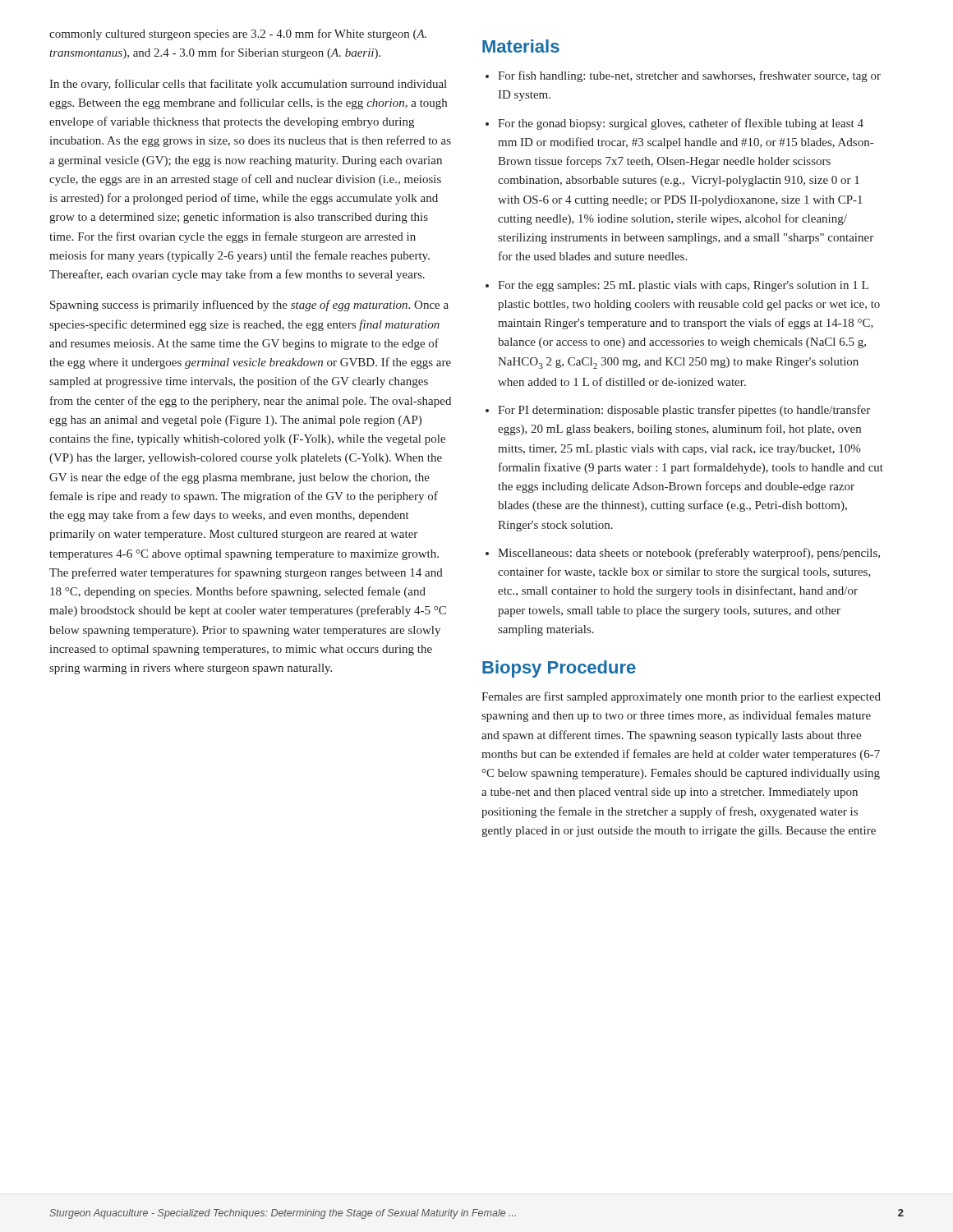Locate the text block containing "Females are first"
The width and height of the screenshot is (953, 1232).
tap(681, 763)
